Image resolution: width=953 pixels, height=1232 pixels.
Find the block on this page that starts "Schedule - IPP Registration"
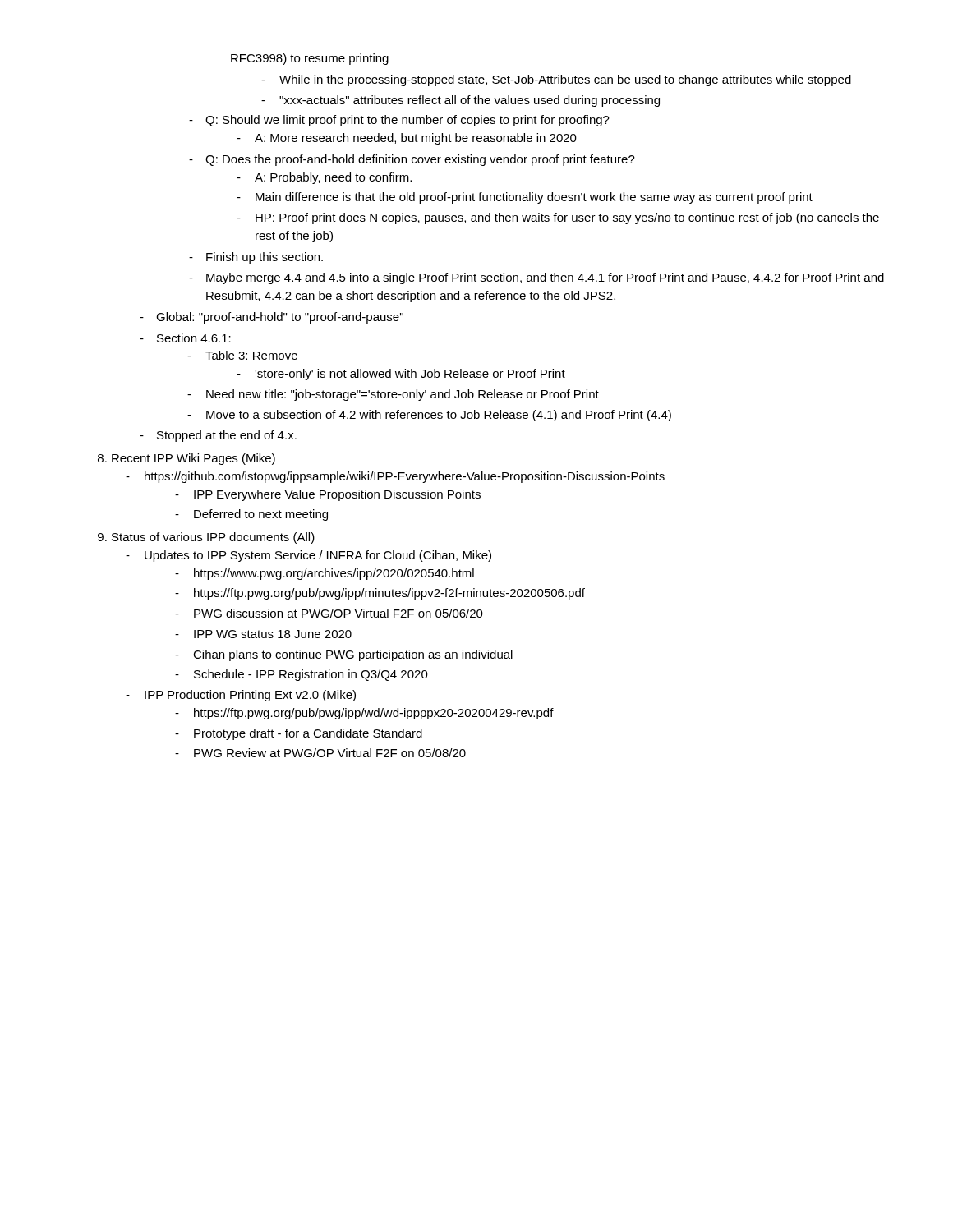pyautogui.click(x=310, y=674)
